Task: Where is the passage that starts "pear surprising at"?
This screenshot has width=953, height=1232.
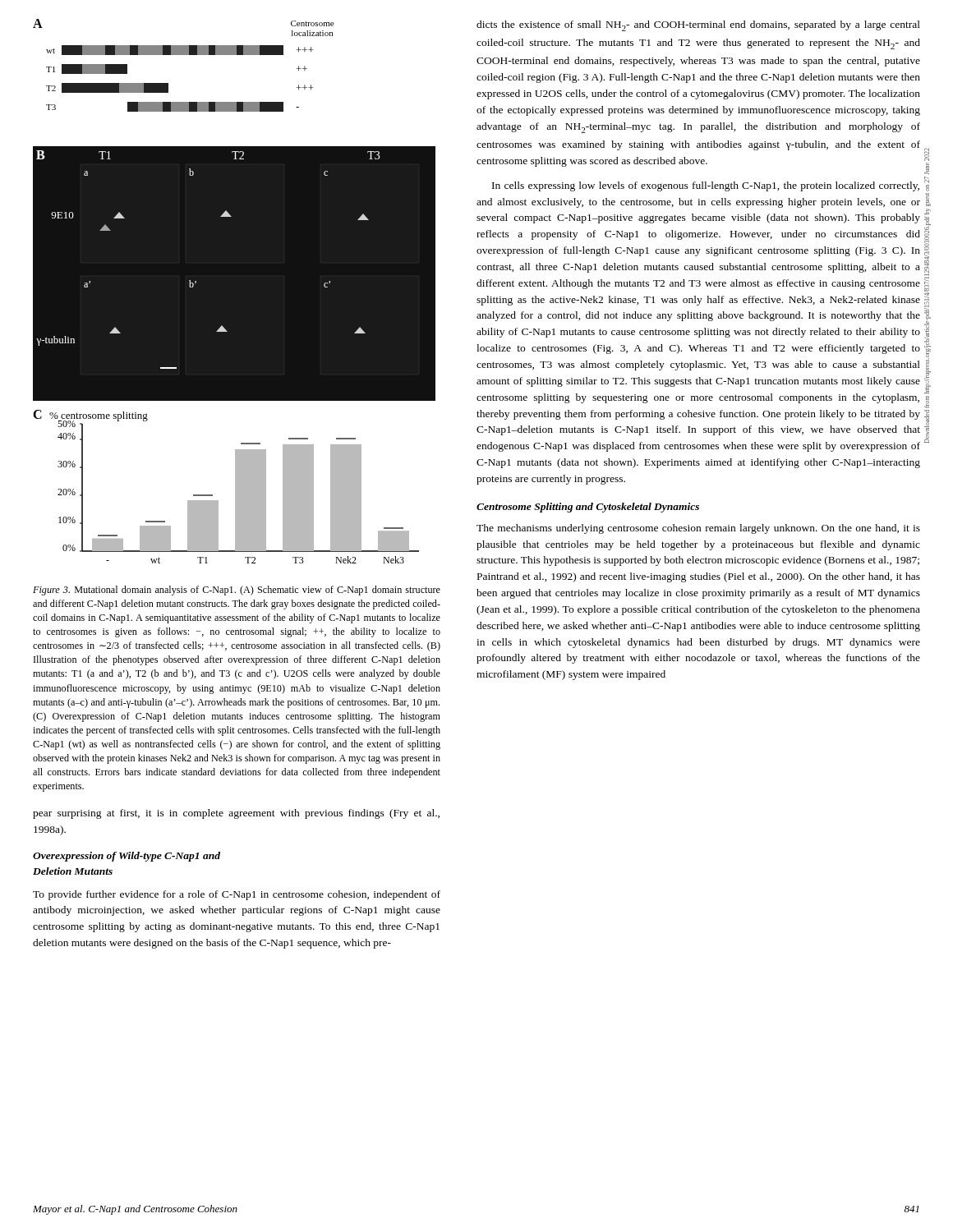Action: pos(237,821)
